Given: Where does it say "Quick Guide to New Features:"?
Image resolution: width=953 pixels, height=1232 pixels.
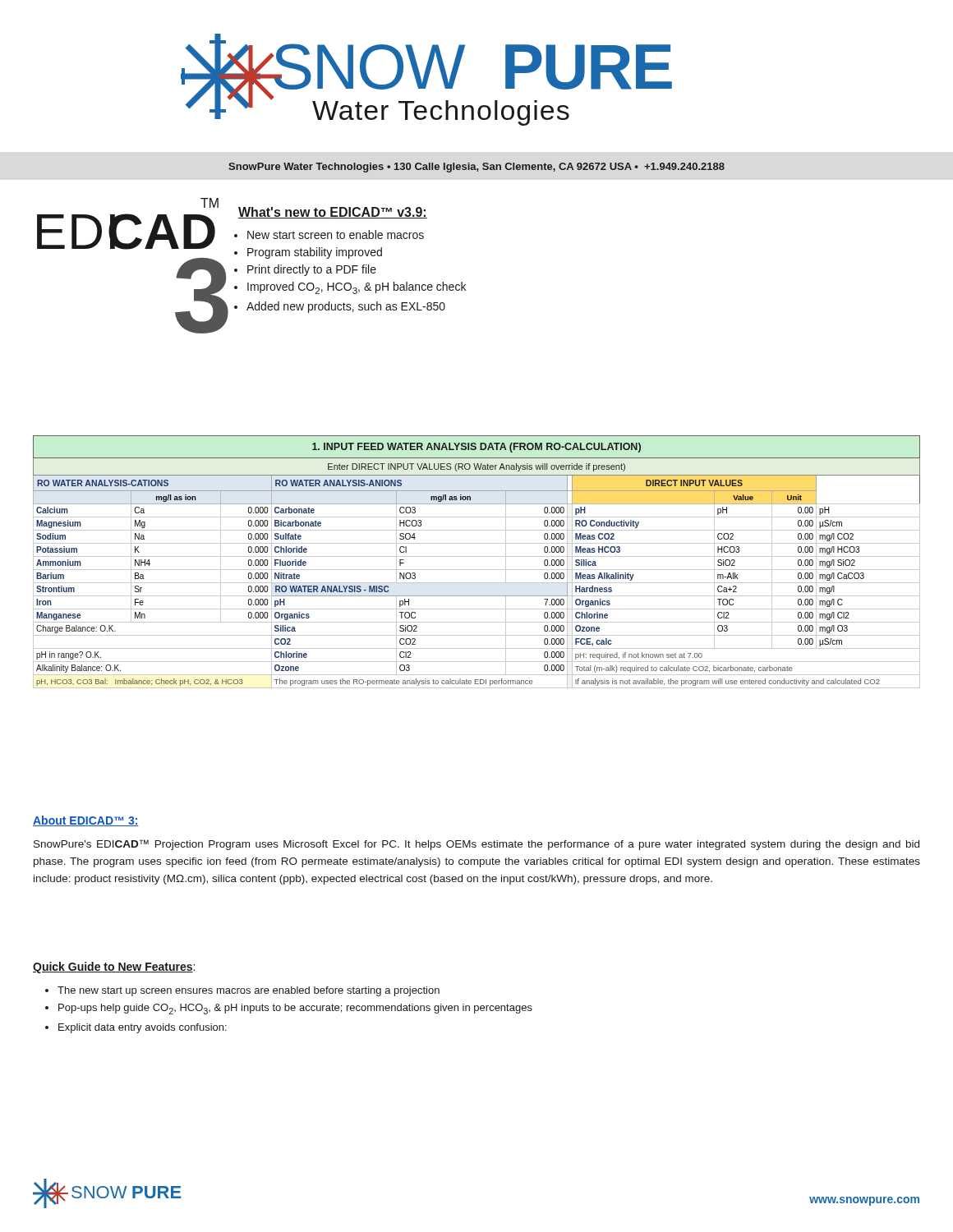Looking at the screenshot, I should click(114, 967).
